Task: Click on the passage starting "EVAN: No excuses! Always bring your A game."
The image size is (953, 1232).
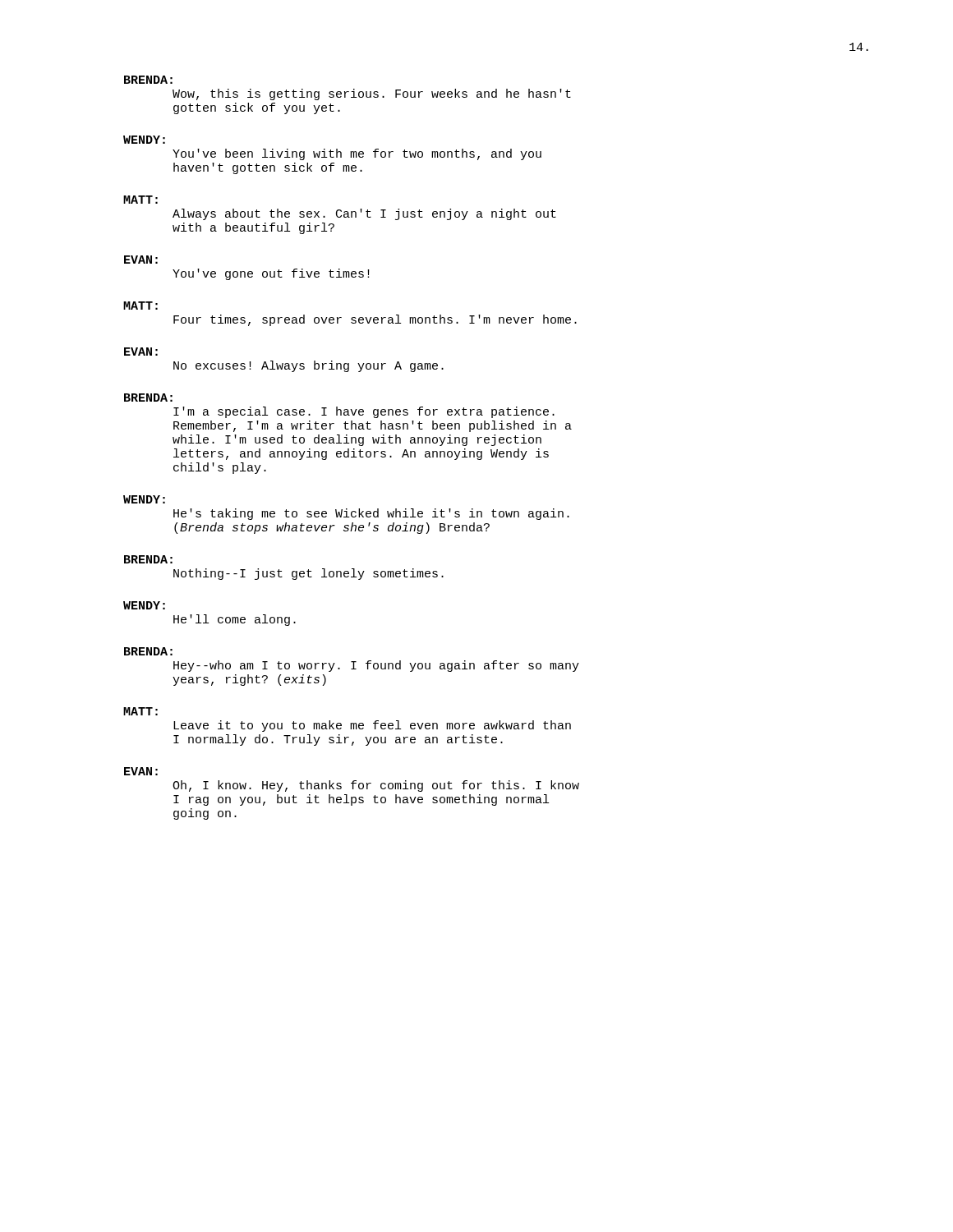Action: 444,360
